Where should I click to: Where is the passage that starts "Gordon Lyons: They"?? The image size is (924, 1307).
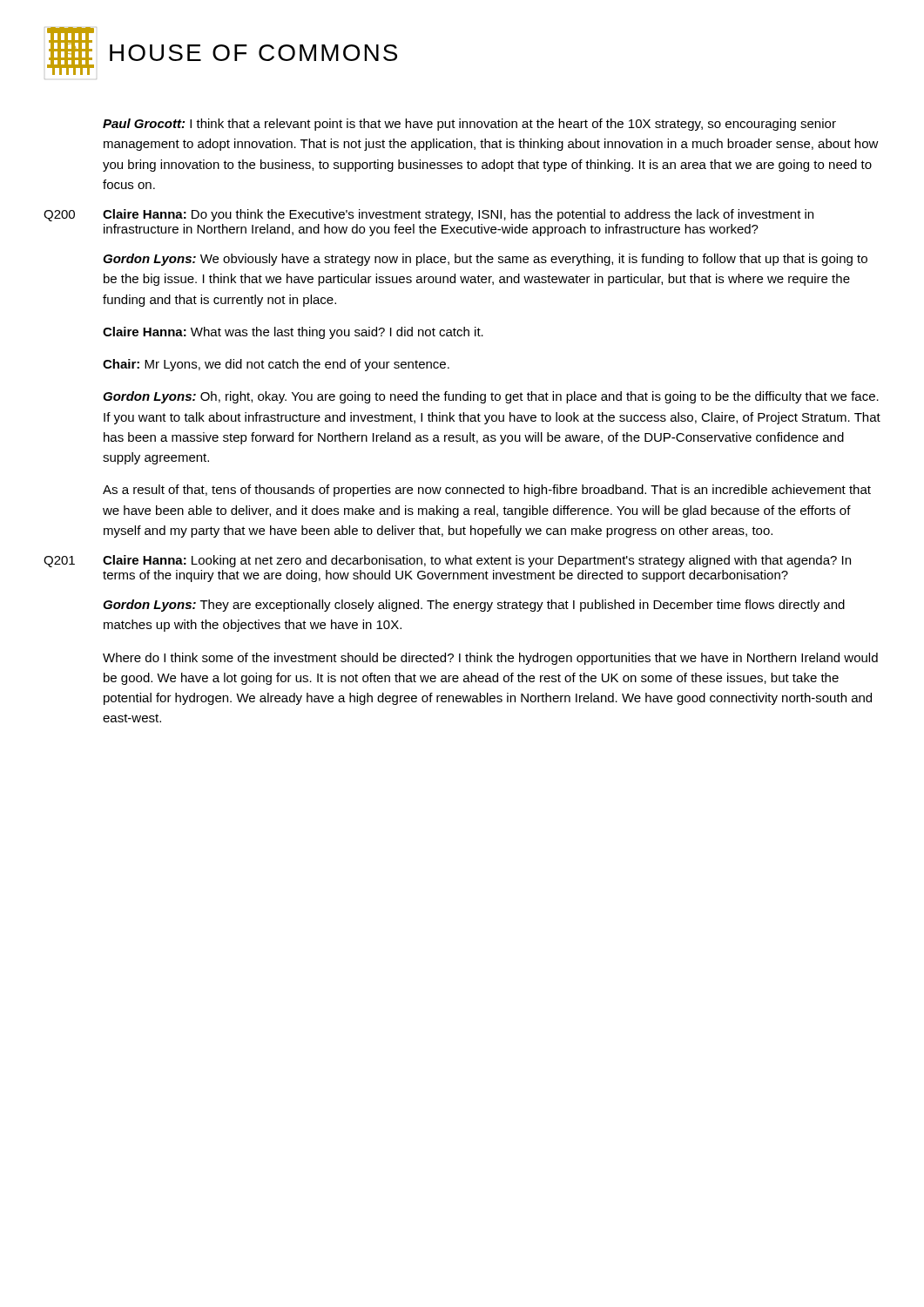tap(492, 615)
